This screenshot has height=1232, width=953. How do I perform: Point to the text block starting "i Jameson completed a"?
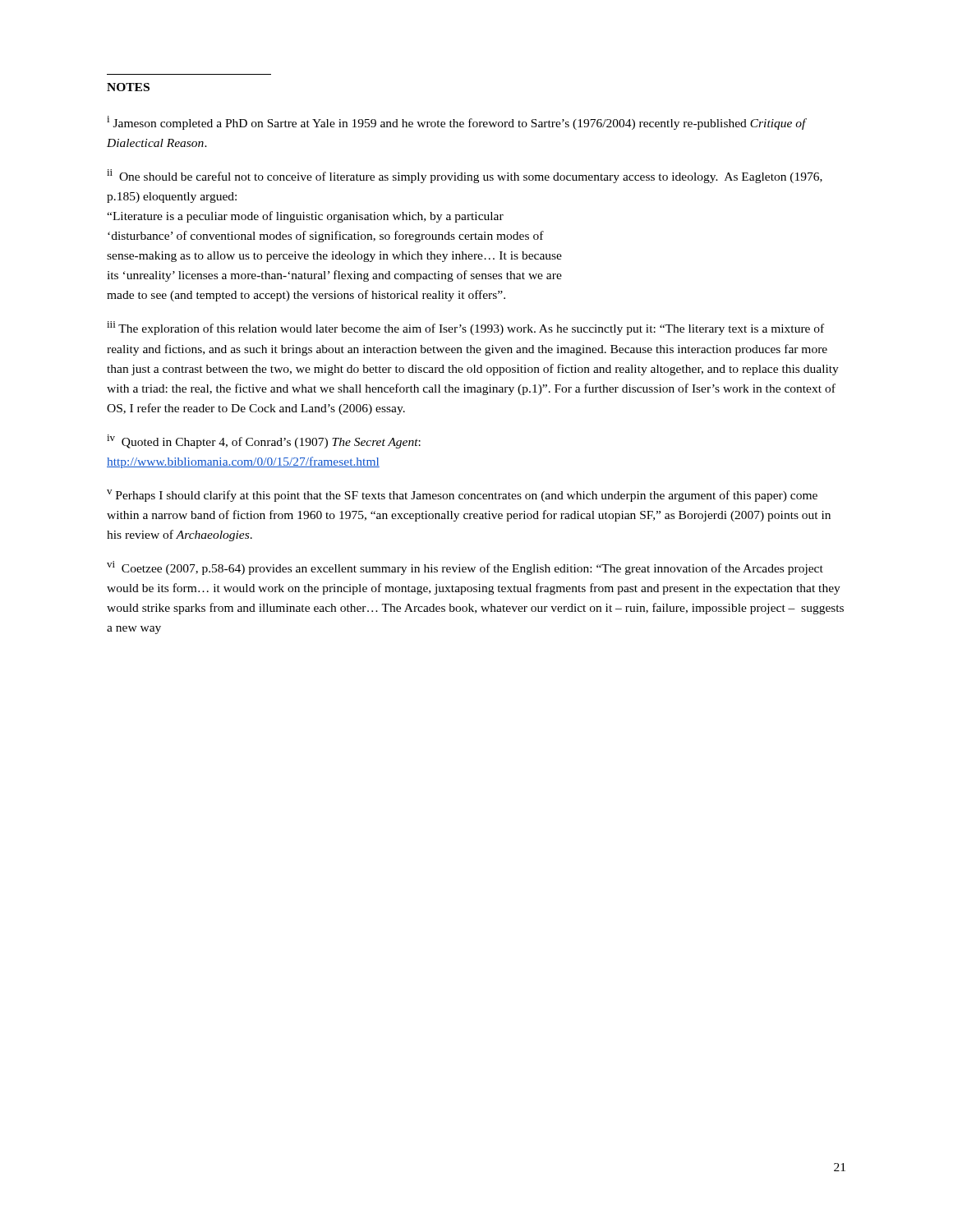pos(476,132)
